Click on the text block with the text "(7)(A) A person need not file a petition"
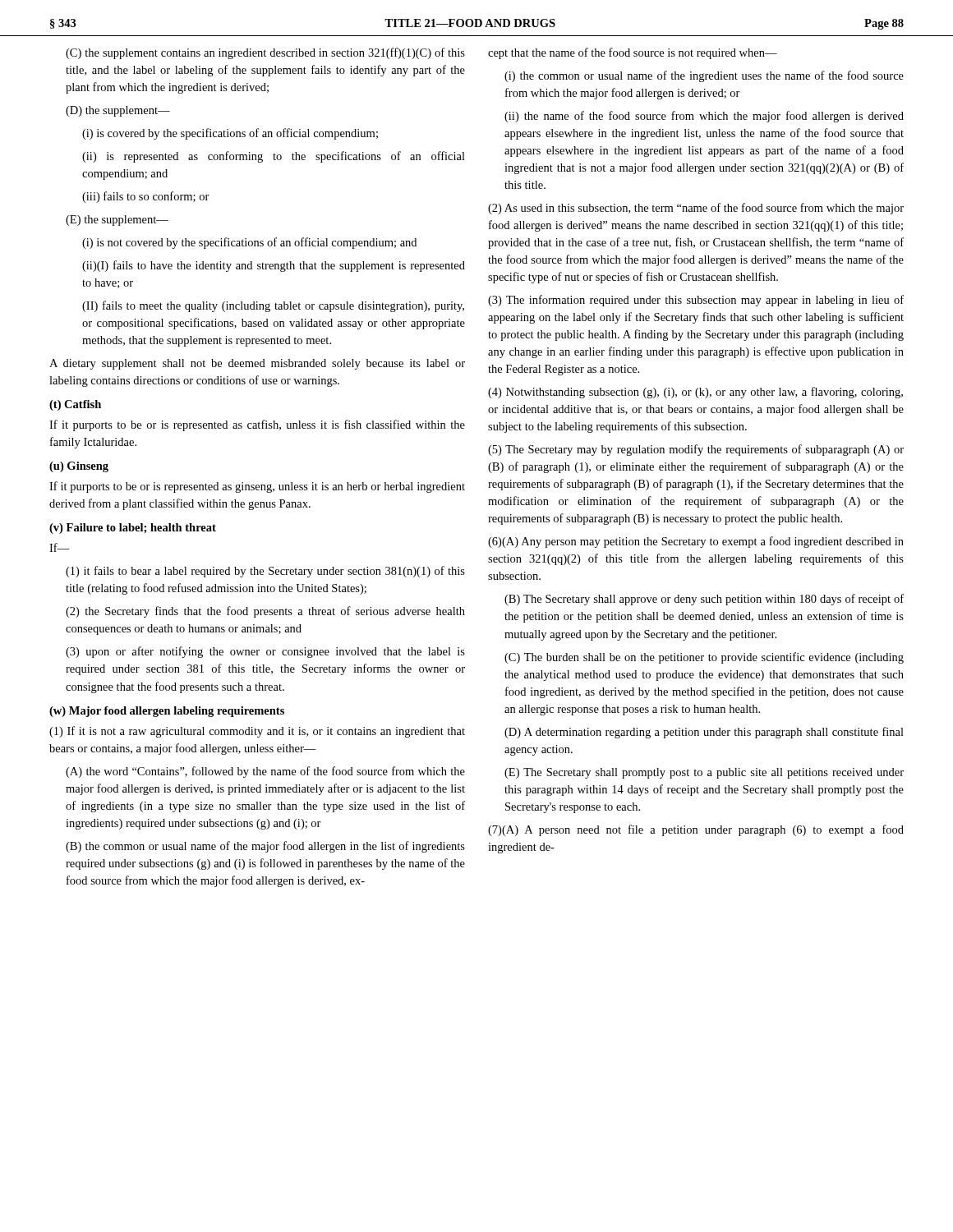 696,838
